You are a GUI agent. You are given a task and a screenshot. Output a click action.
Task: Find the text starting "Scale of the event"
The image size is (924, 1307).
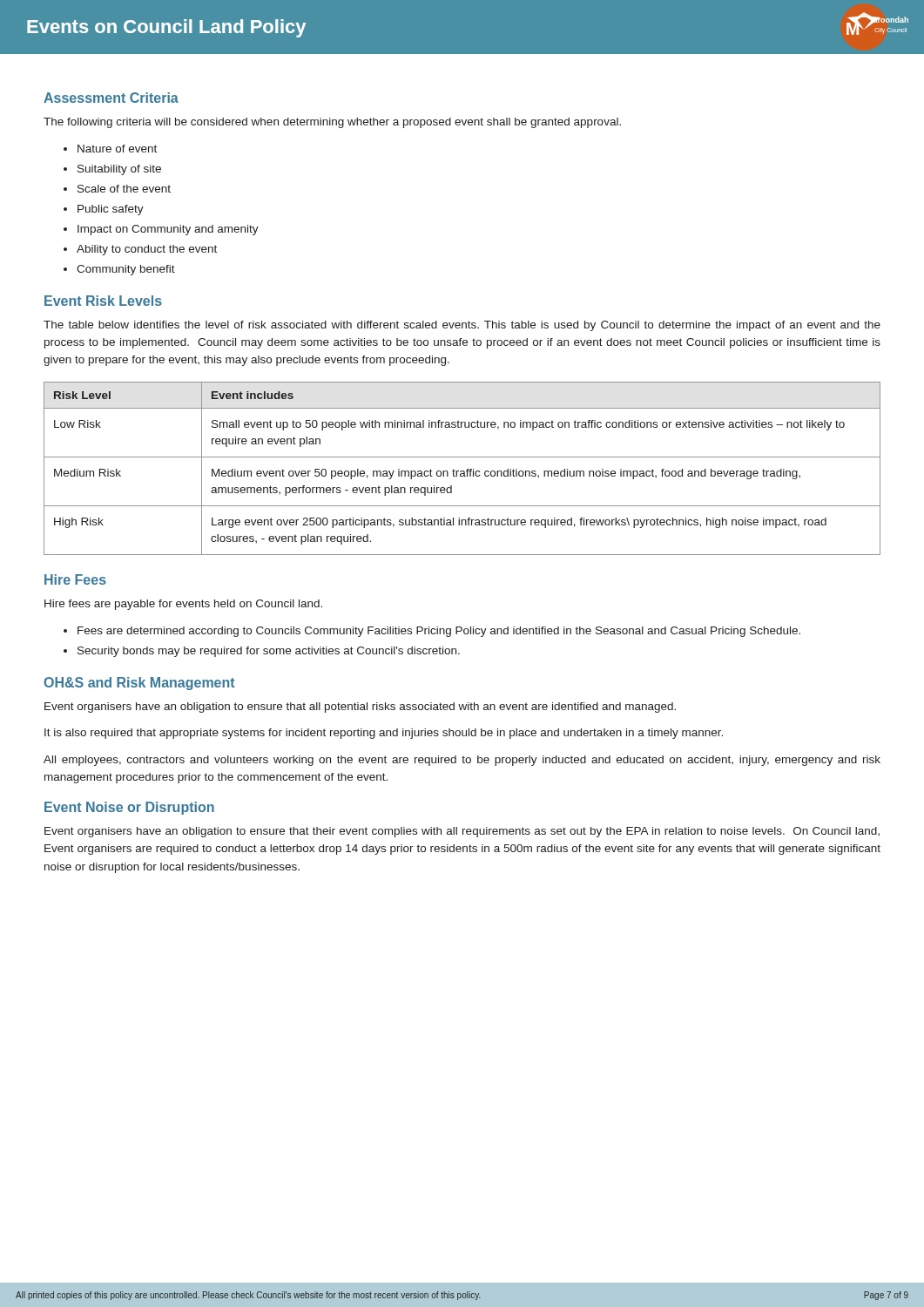(x=124, y=189)
